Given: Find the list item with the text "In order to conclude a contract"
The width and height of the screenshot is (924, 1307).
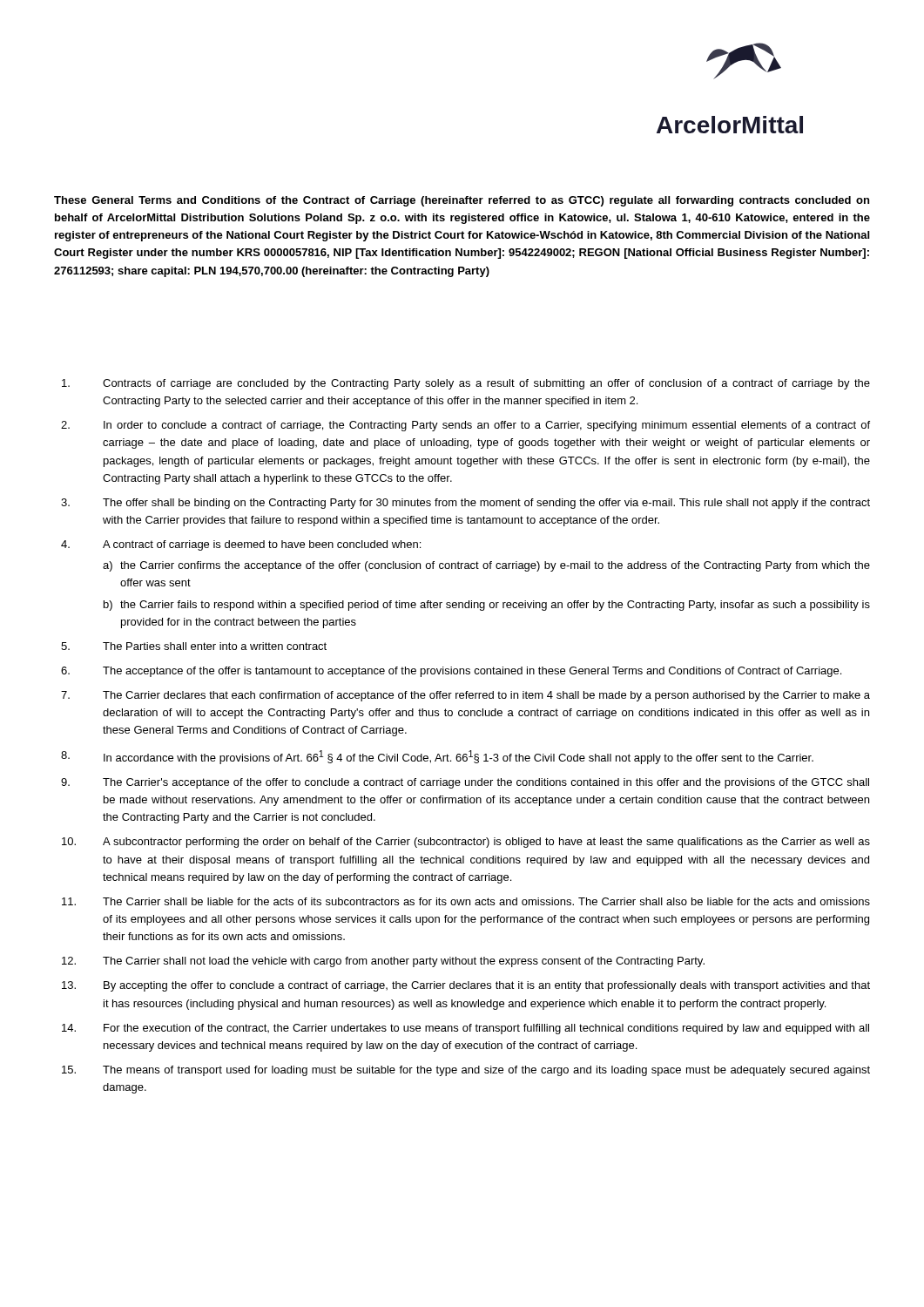Looking at the screenshot, I should pos(486,451).
